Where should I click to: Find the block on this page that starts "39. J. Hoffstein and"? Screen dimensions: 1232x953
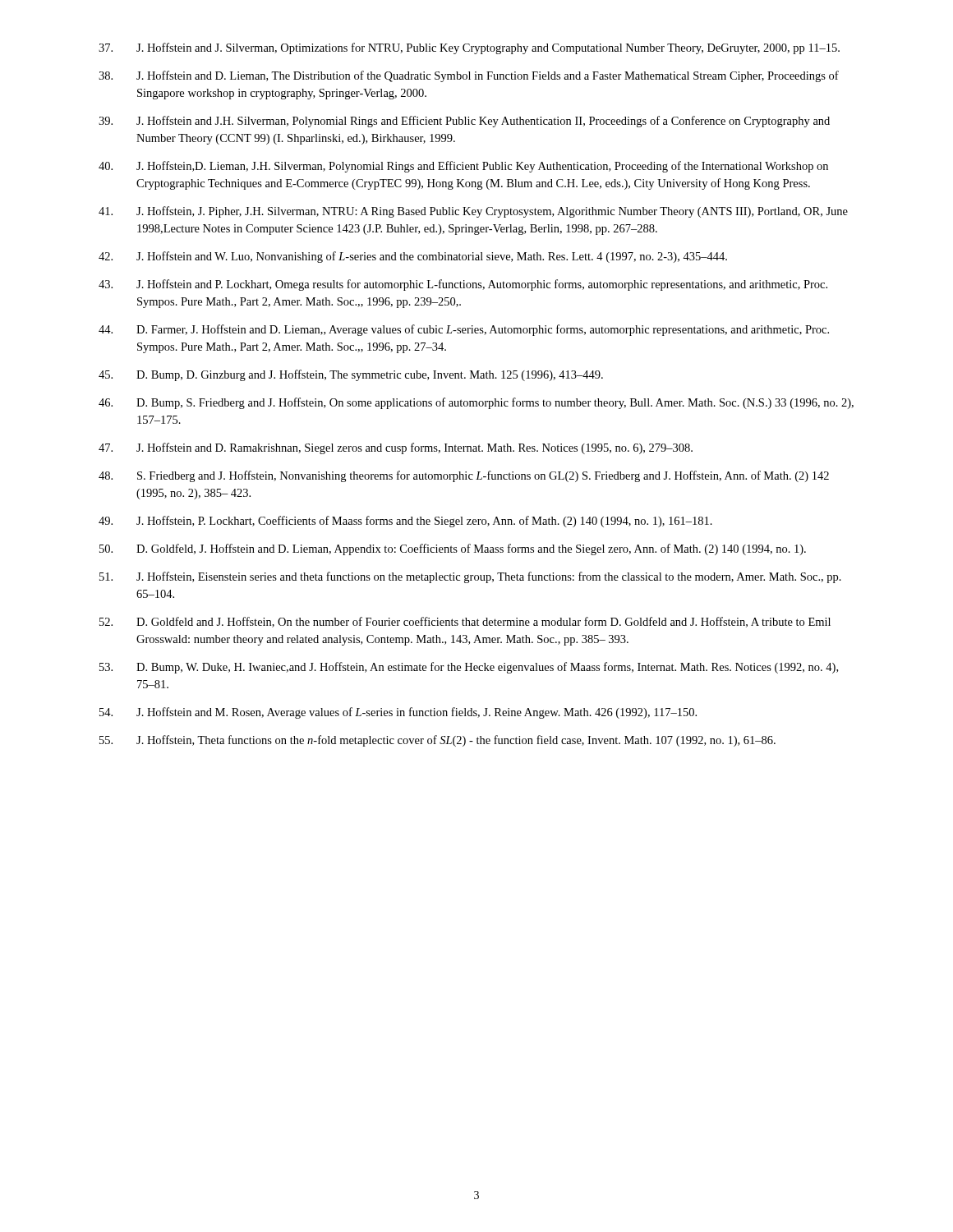pos(476,130)
